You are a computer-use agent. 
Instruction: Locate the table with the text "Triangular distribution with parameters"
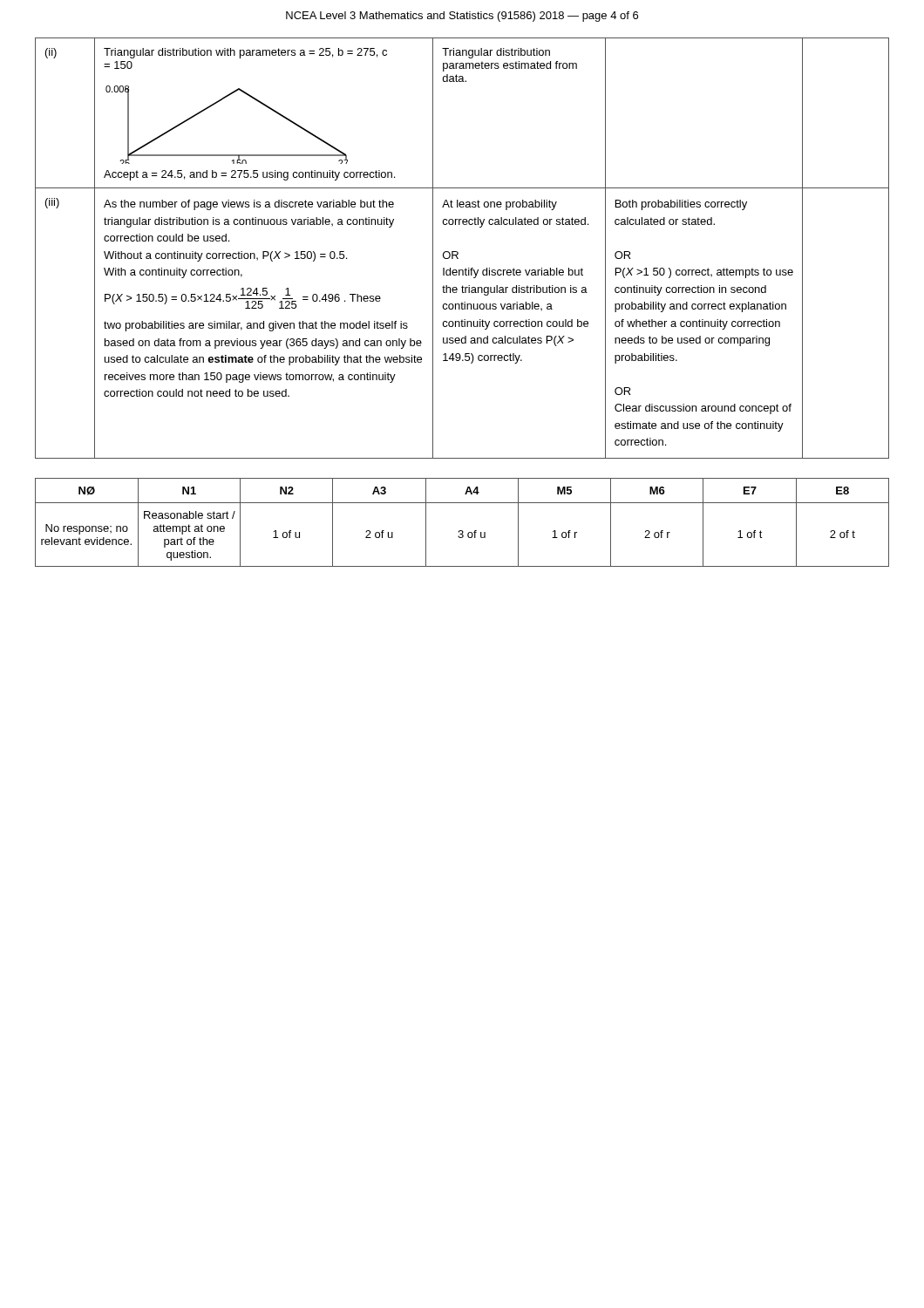462,248
